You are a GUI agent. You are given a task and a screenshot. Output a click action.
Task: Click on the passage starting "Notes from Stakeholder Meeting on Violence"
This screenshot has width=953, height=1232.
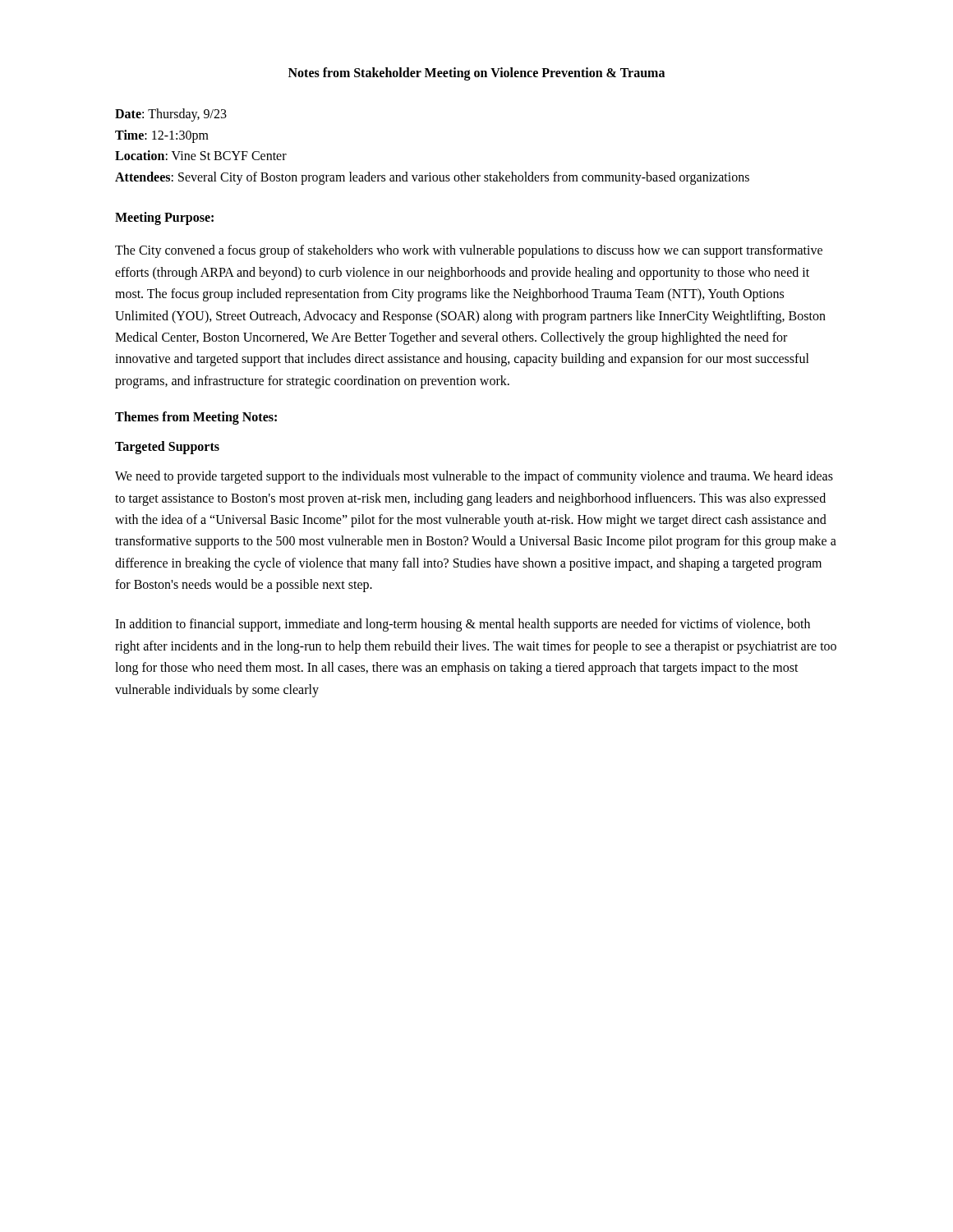click(x=476, y=73)
